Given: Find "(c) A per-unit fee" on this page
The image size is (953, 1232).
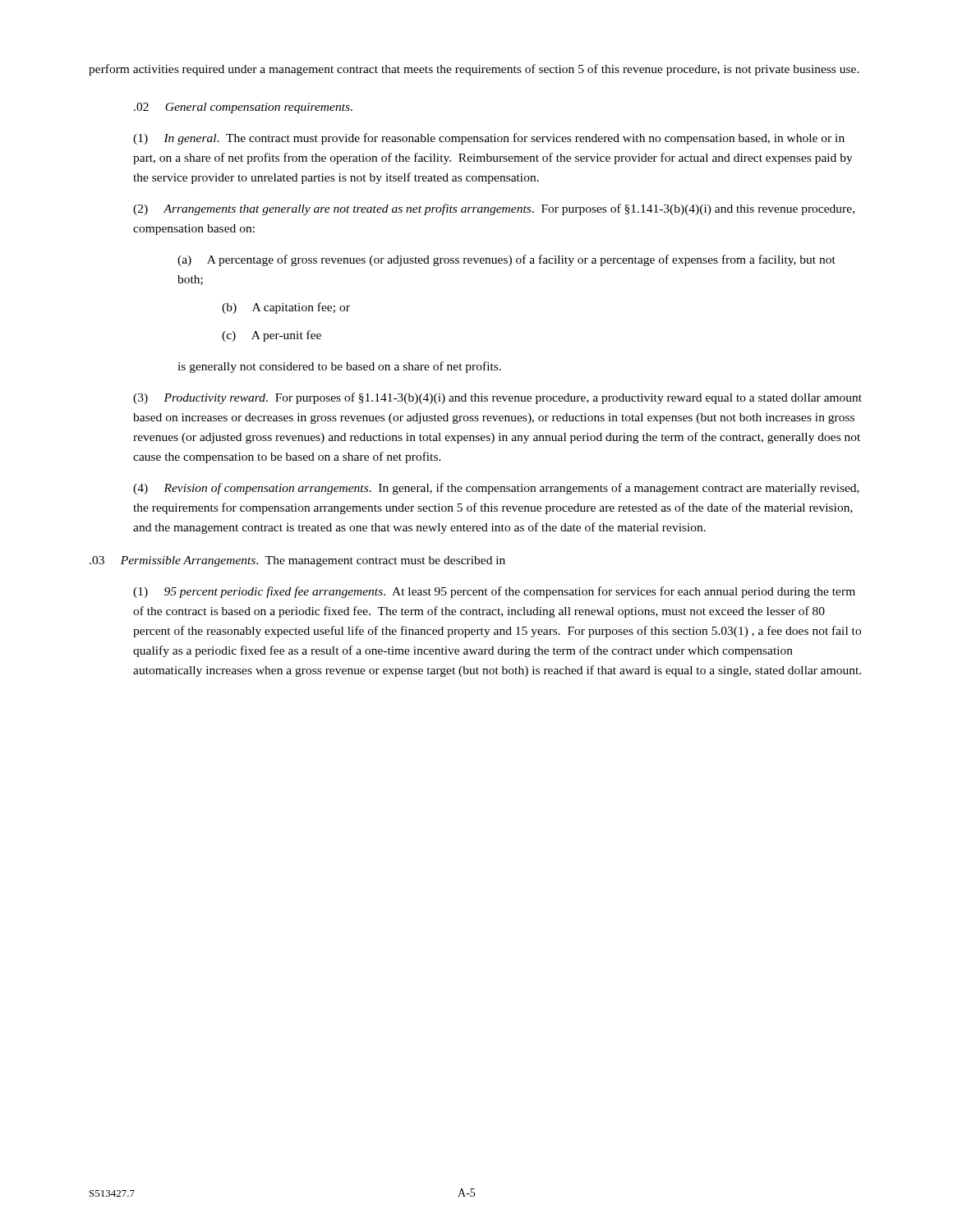Looking at the screenshot, I should [x=272, y=336].
